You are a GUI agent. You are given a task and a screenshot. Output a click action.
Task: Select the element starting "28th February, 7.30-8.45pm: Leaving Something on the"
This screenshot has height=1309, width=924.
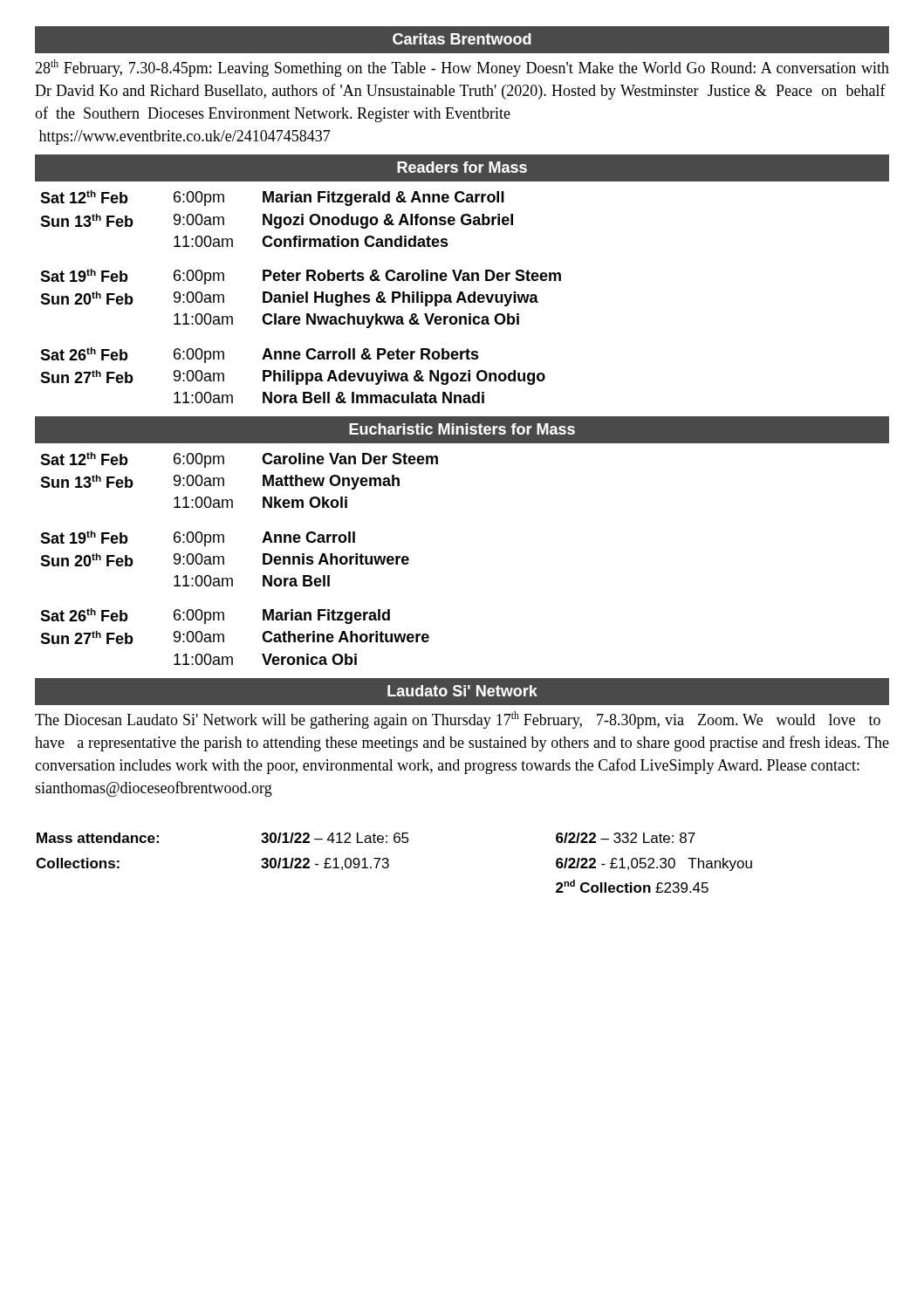(462, 102)
